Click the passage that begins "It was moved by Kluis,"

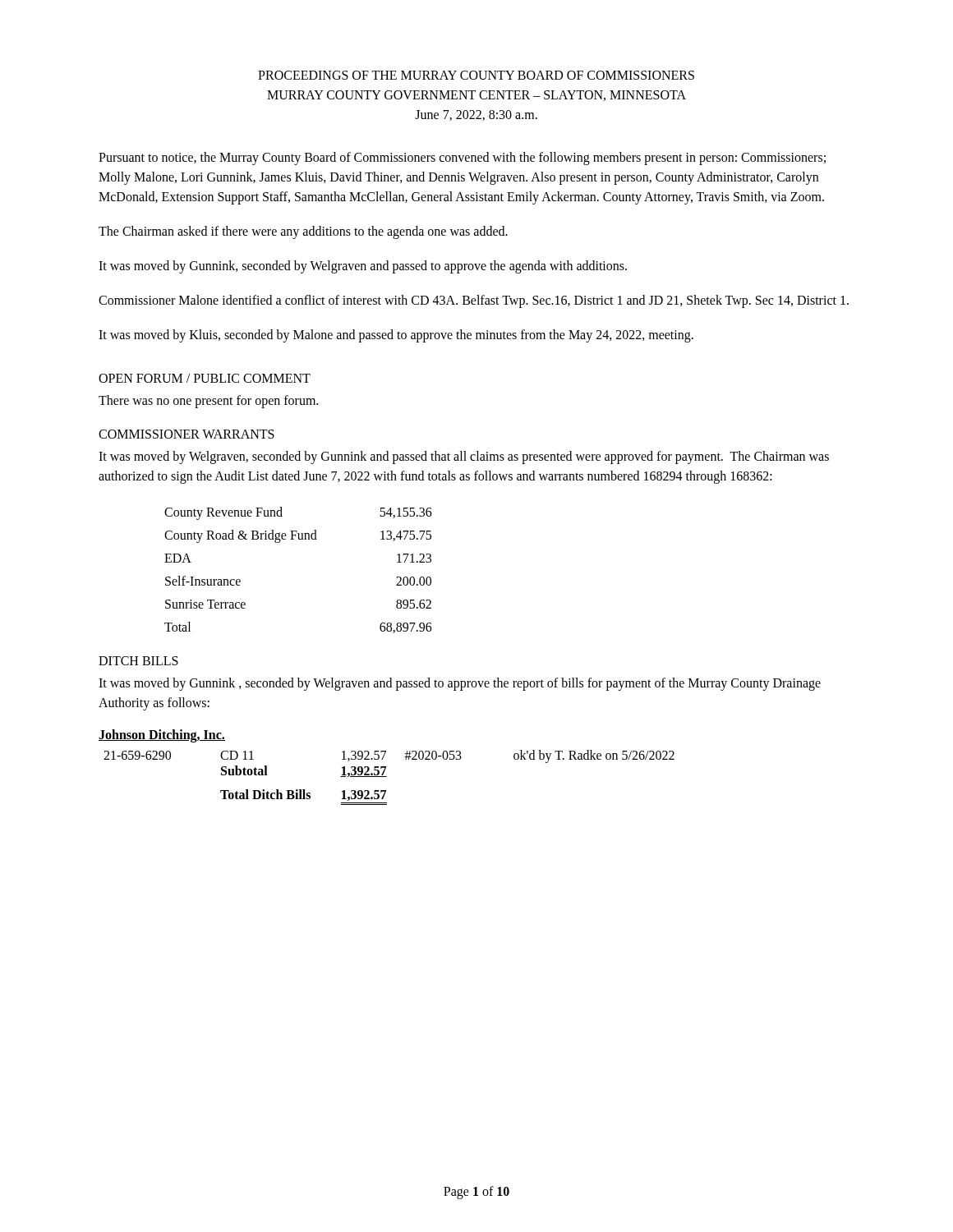[396, 335]
